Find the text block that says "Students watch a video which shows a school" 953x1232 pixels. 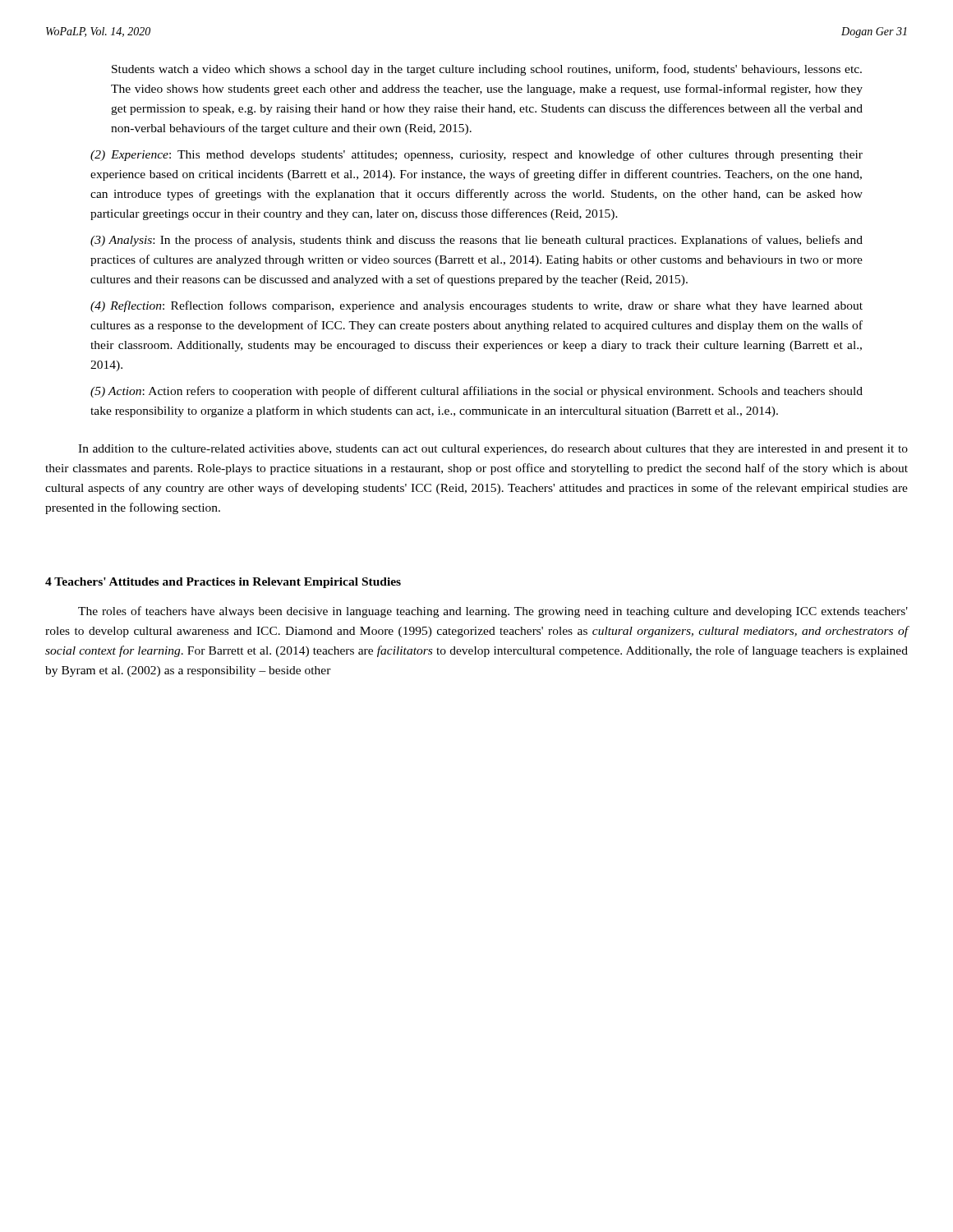click(487, 98)
